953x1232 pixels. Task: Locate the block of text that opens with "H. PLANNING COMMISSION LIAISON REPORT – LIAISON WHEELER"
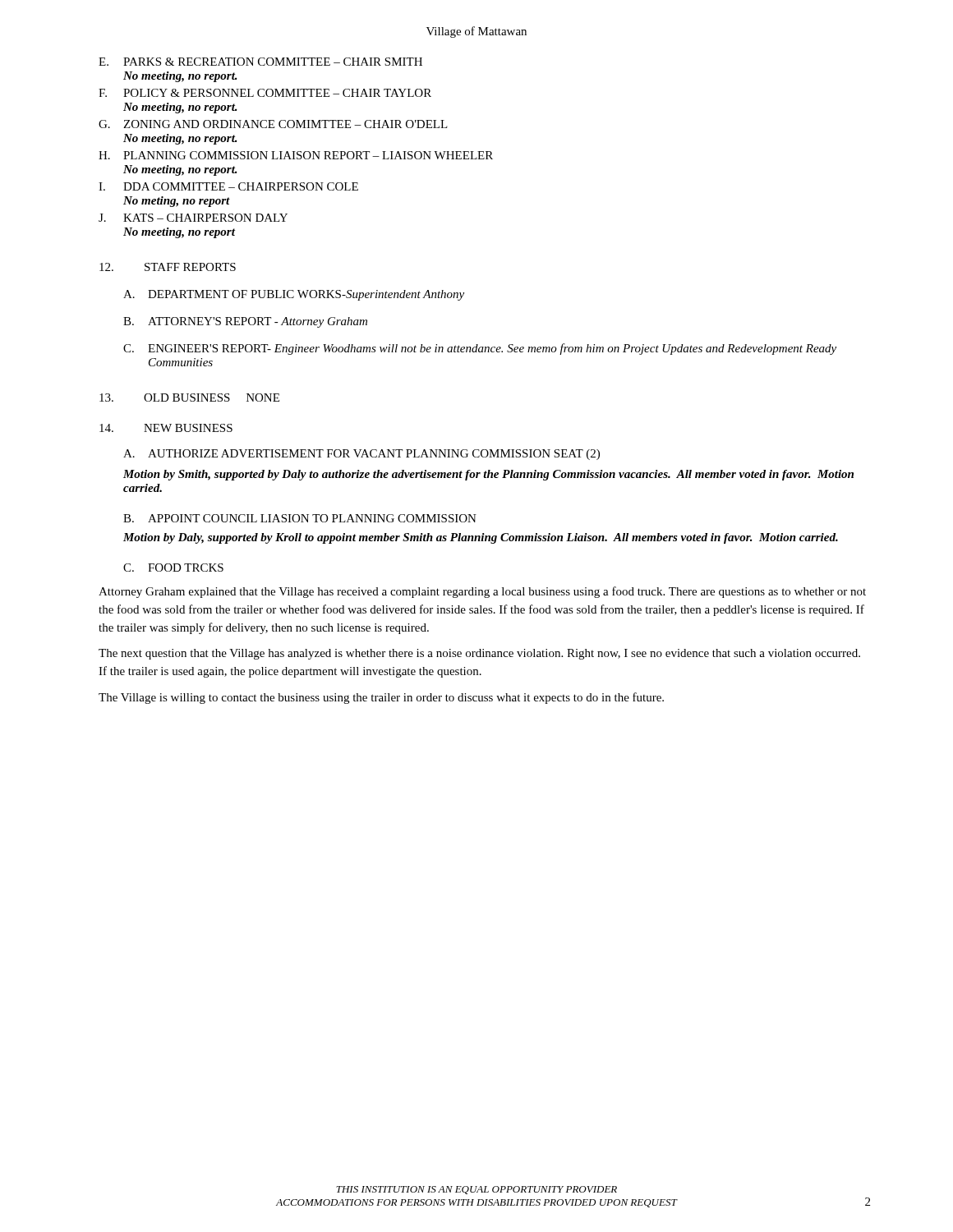(x=485, y=163)
